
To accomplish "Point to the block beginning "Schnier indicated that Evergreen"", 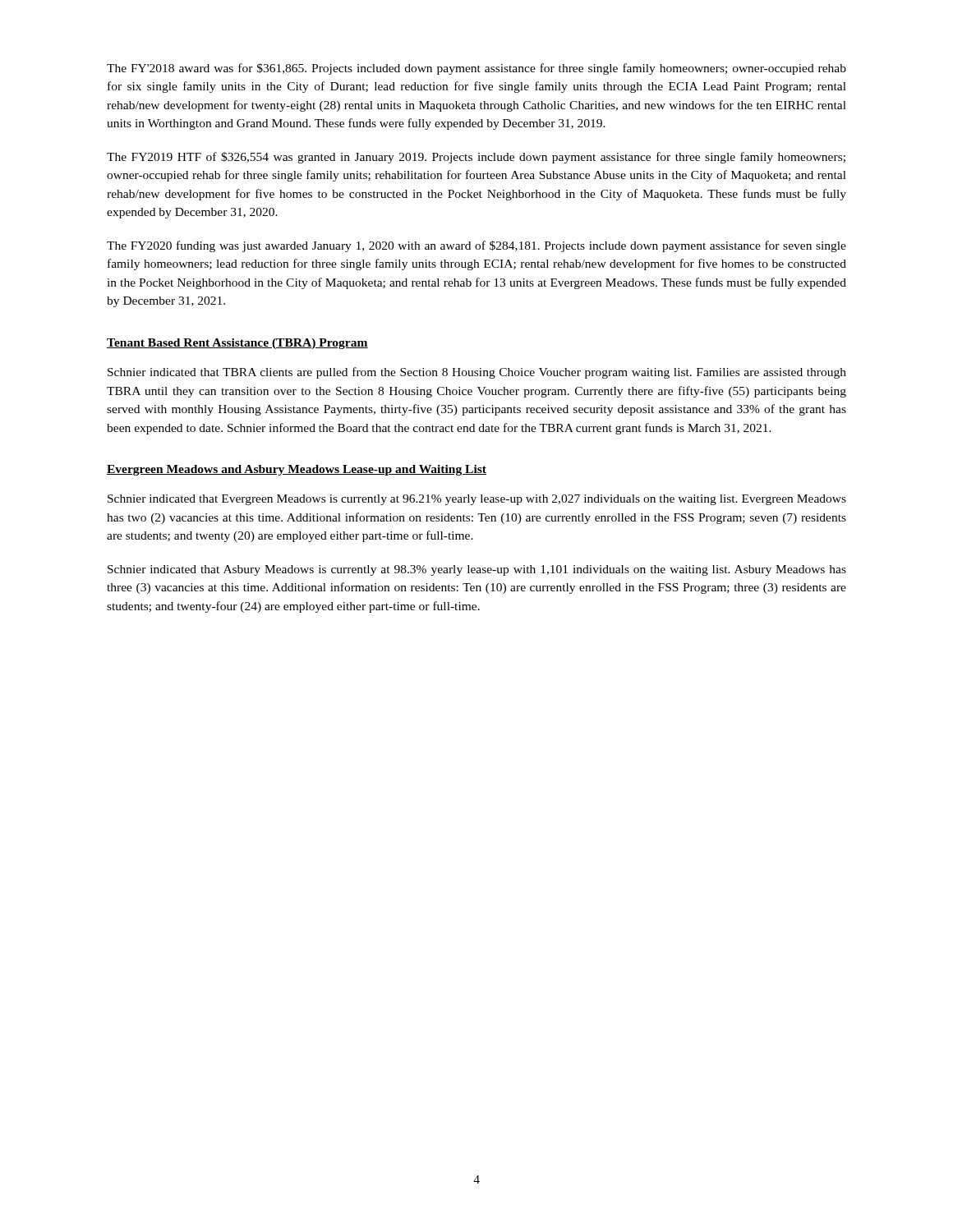I will pos(476,517).
